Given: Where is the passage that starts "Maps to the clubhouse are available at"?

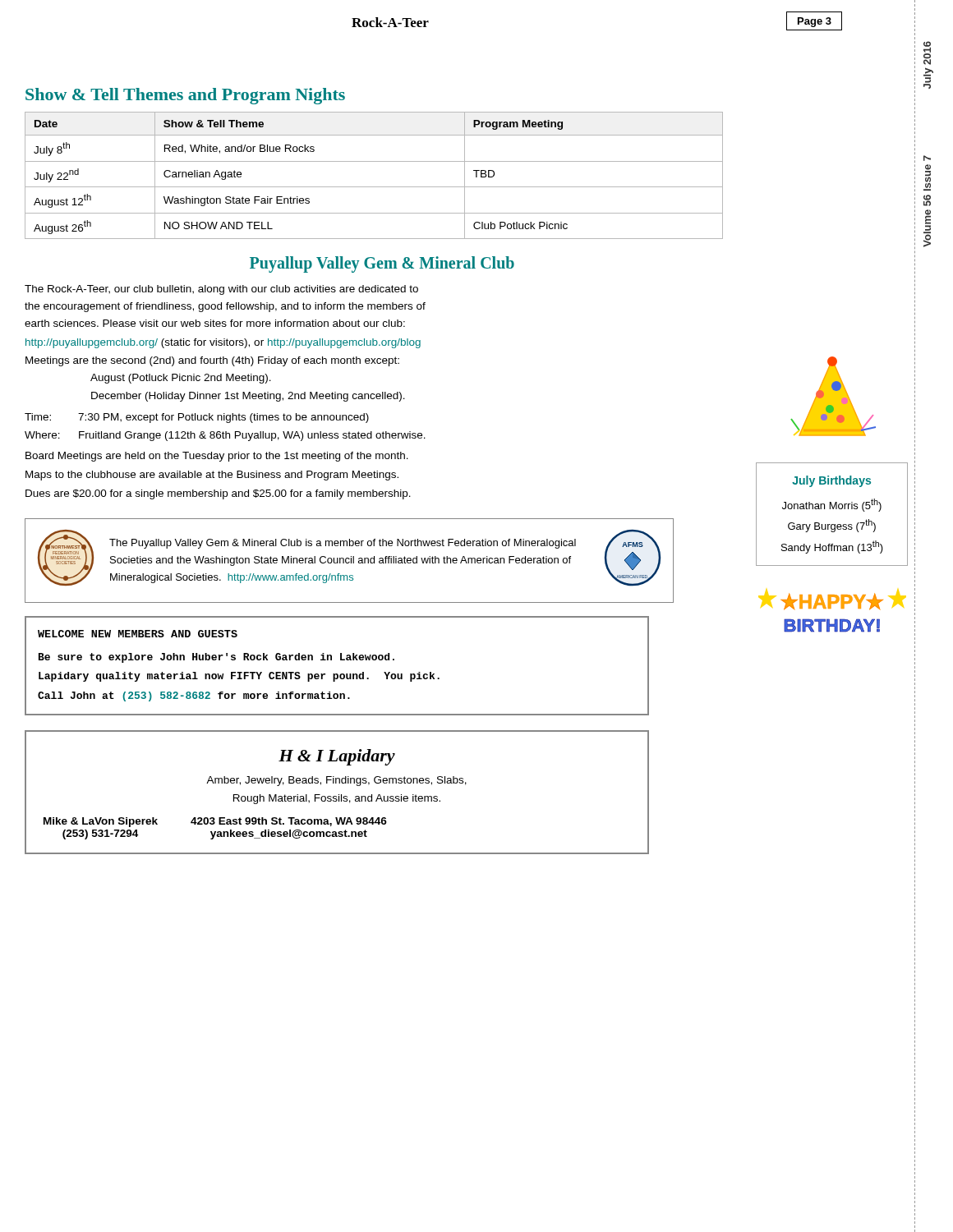Looking at the screenshot, I should coord(212,475).
